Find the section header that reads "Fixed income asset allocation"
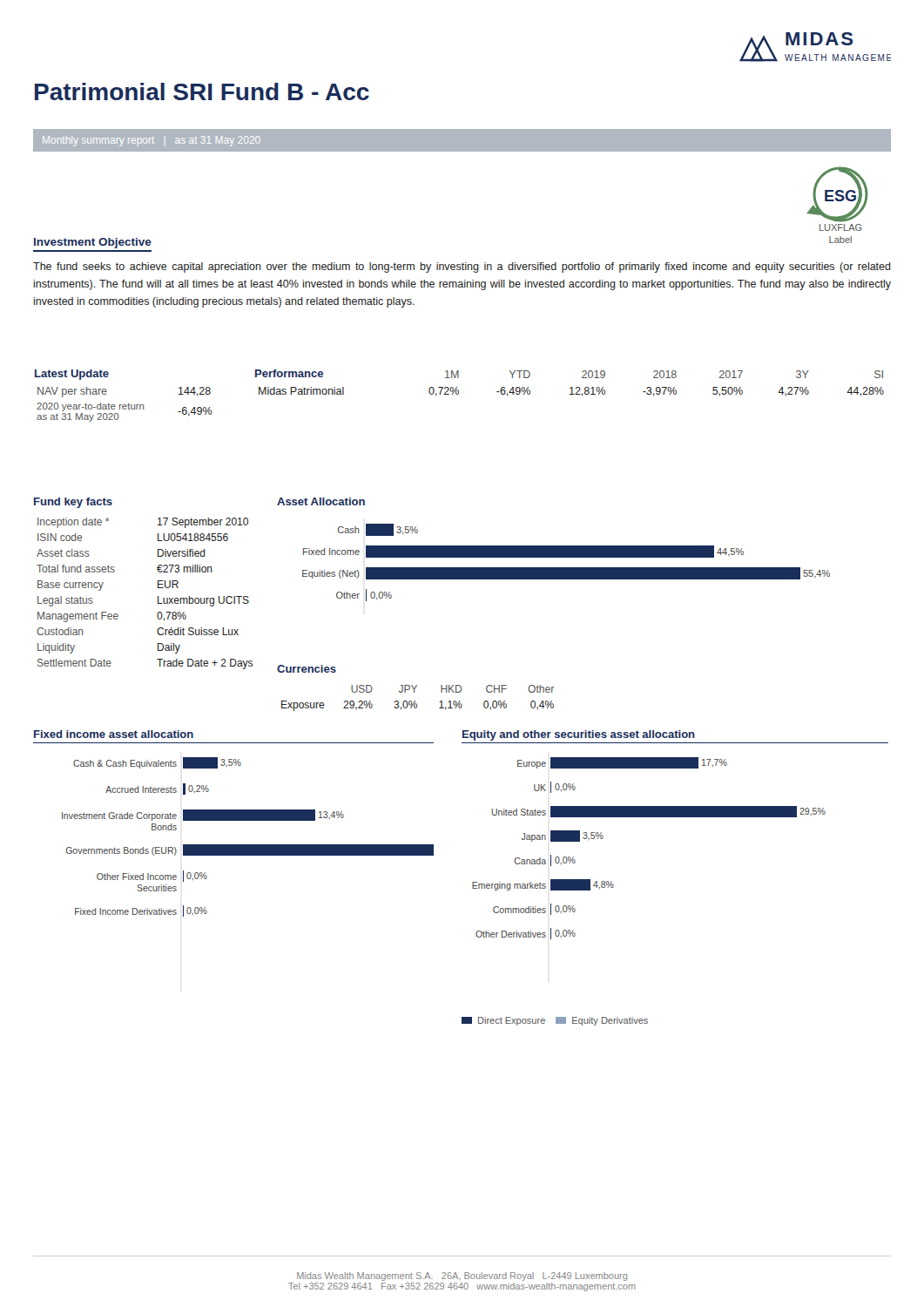The image size is (924, 1307). point(233,735)
